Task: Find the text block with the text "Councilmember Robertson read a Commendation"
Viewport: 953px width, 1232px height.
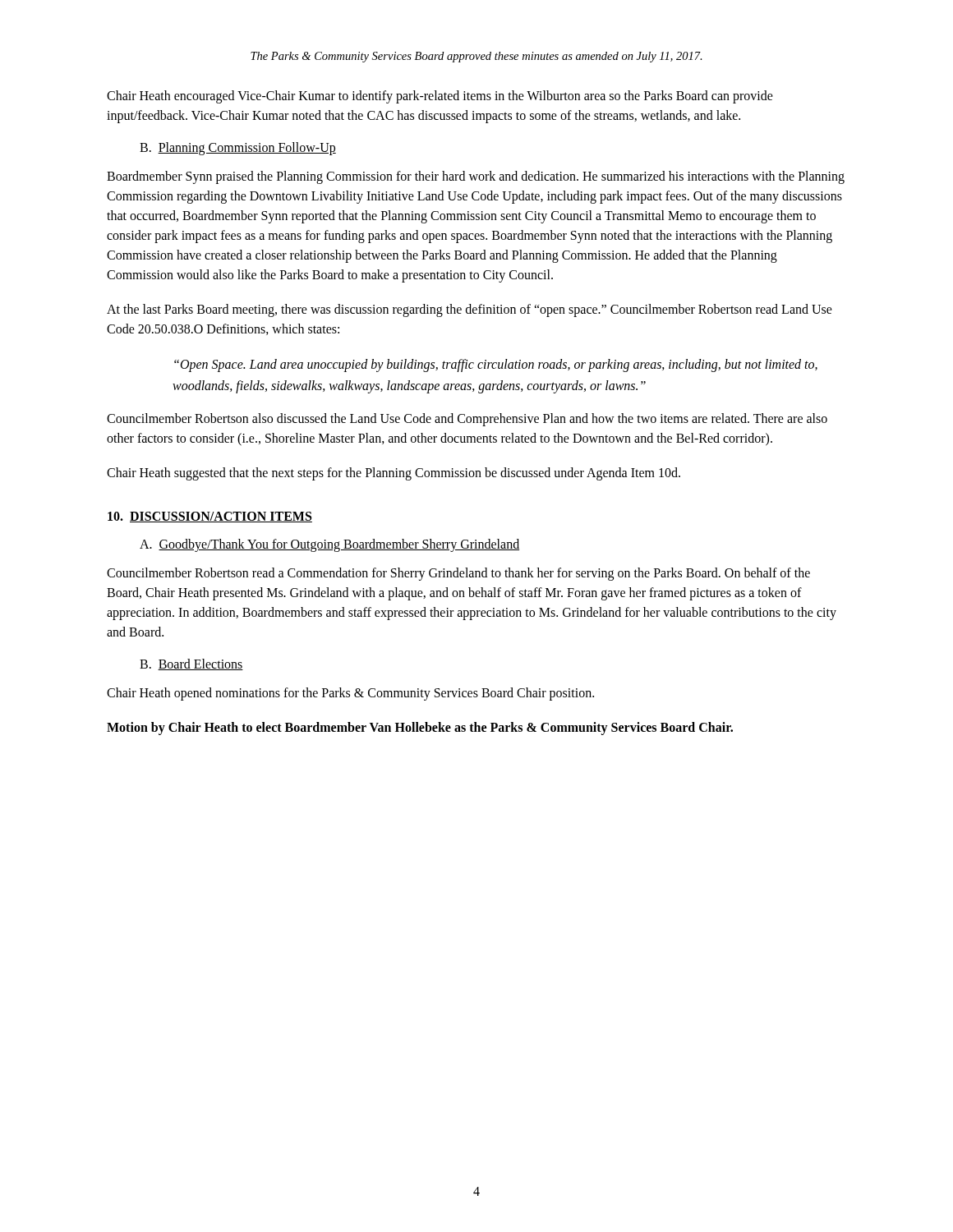Action: [x=472, y=603]
